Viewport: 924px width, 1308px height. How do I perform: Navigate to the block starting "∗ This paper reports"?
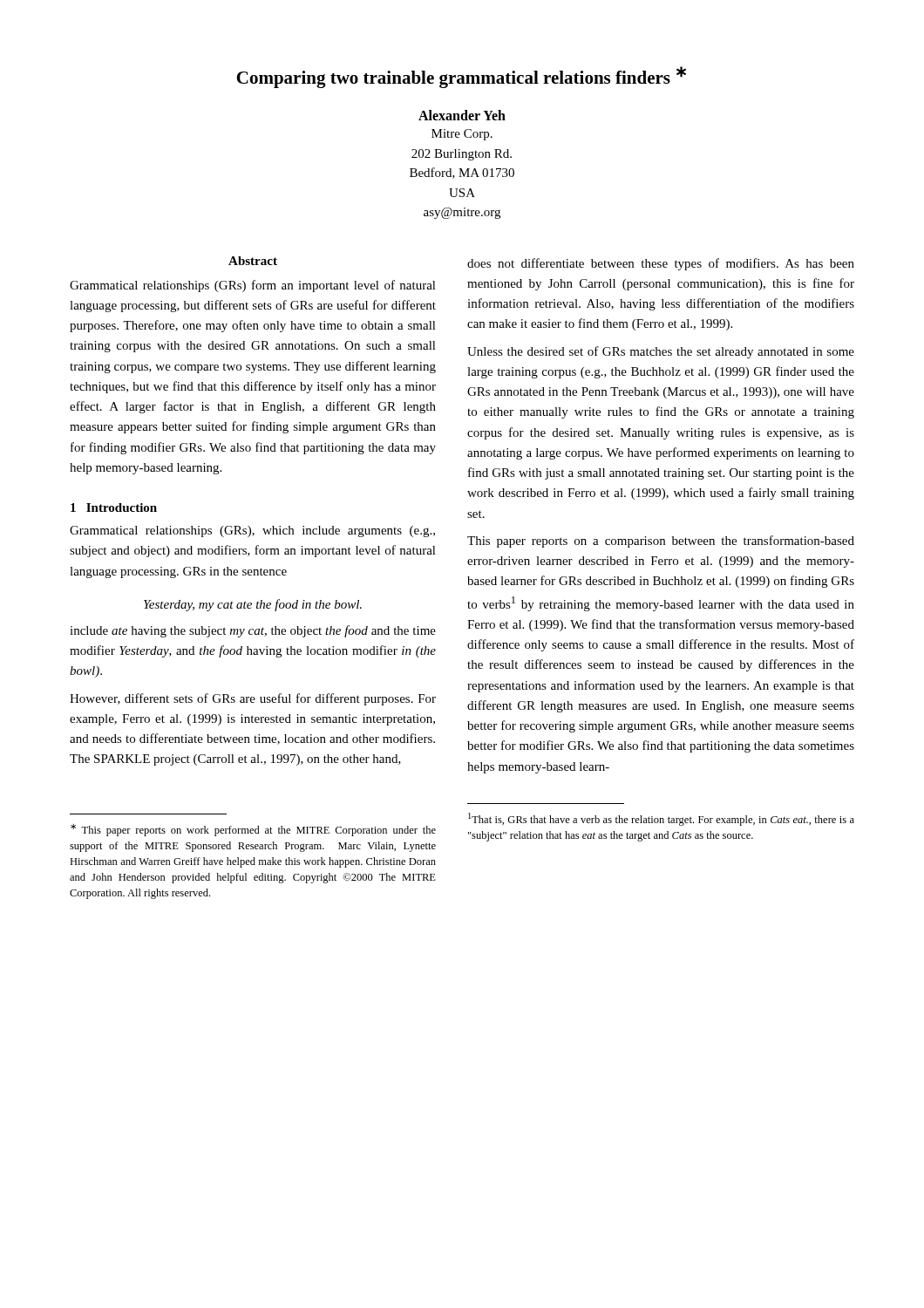[253, 860]
